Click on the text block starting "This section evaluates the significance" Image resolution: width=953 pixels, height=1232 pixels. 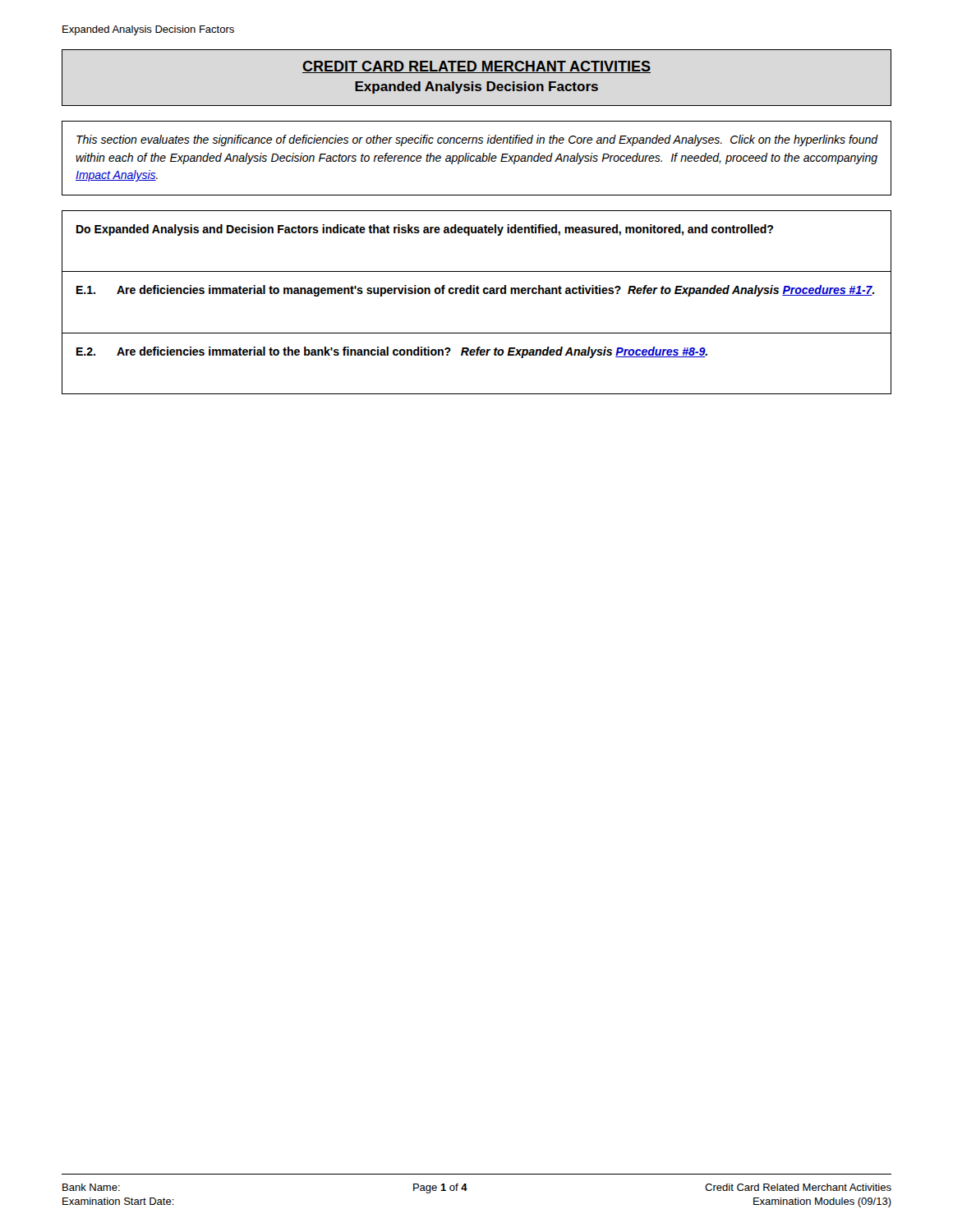coord(476,157)
